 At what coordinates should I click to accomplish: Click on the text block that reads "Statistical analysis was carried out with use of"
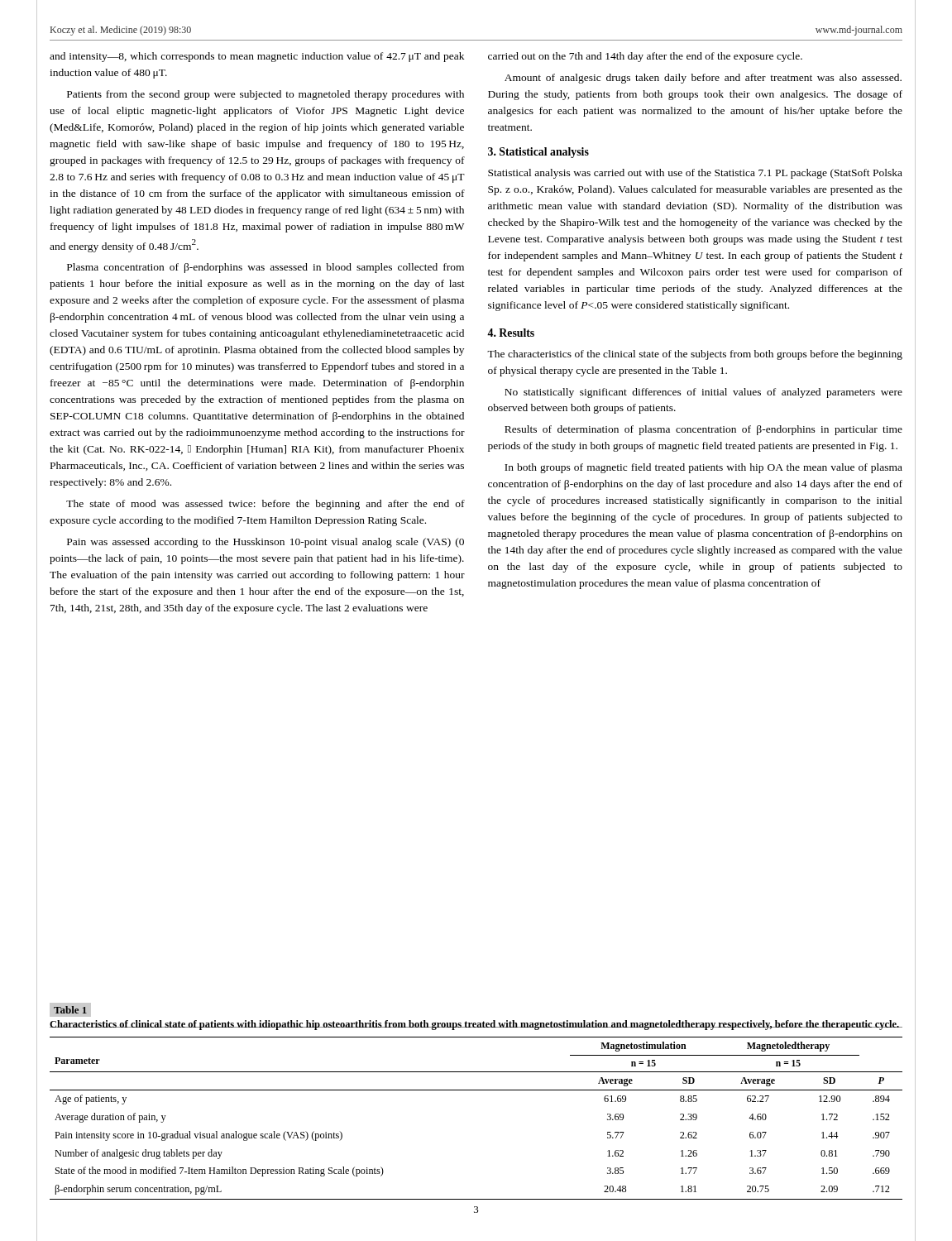[x=695, y=239]
